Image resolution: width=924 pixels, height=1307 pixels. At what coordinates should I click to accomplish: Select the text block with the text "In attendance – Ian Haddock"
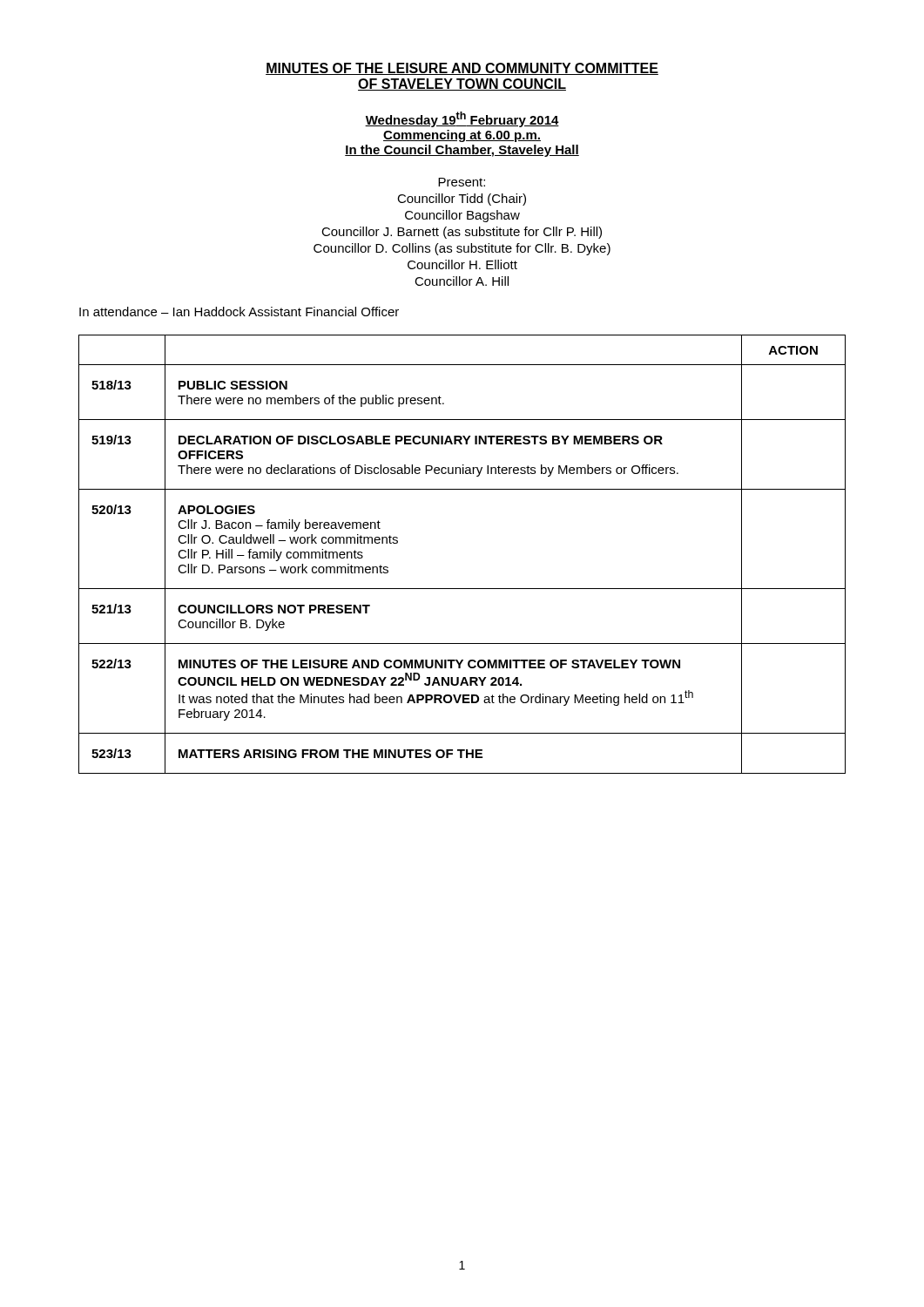[239, 312]
